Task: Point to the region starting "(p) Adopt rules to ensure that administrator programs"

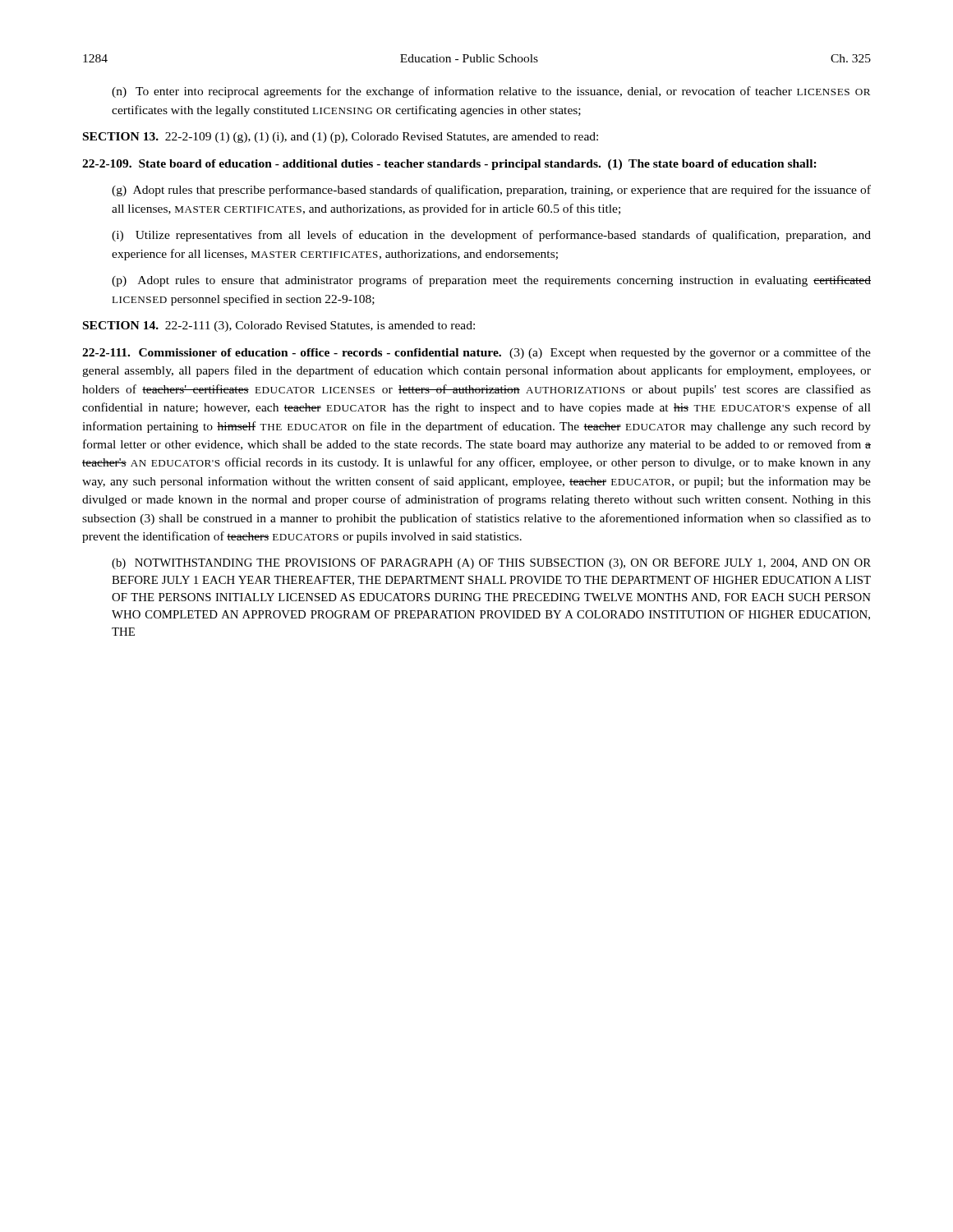Action: pos(491,289)
